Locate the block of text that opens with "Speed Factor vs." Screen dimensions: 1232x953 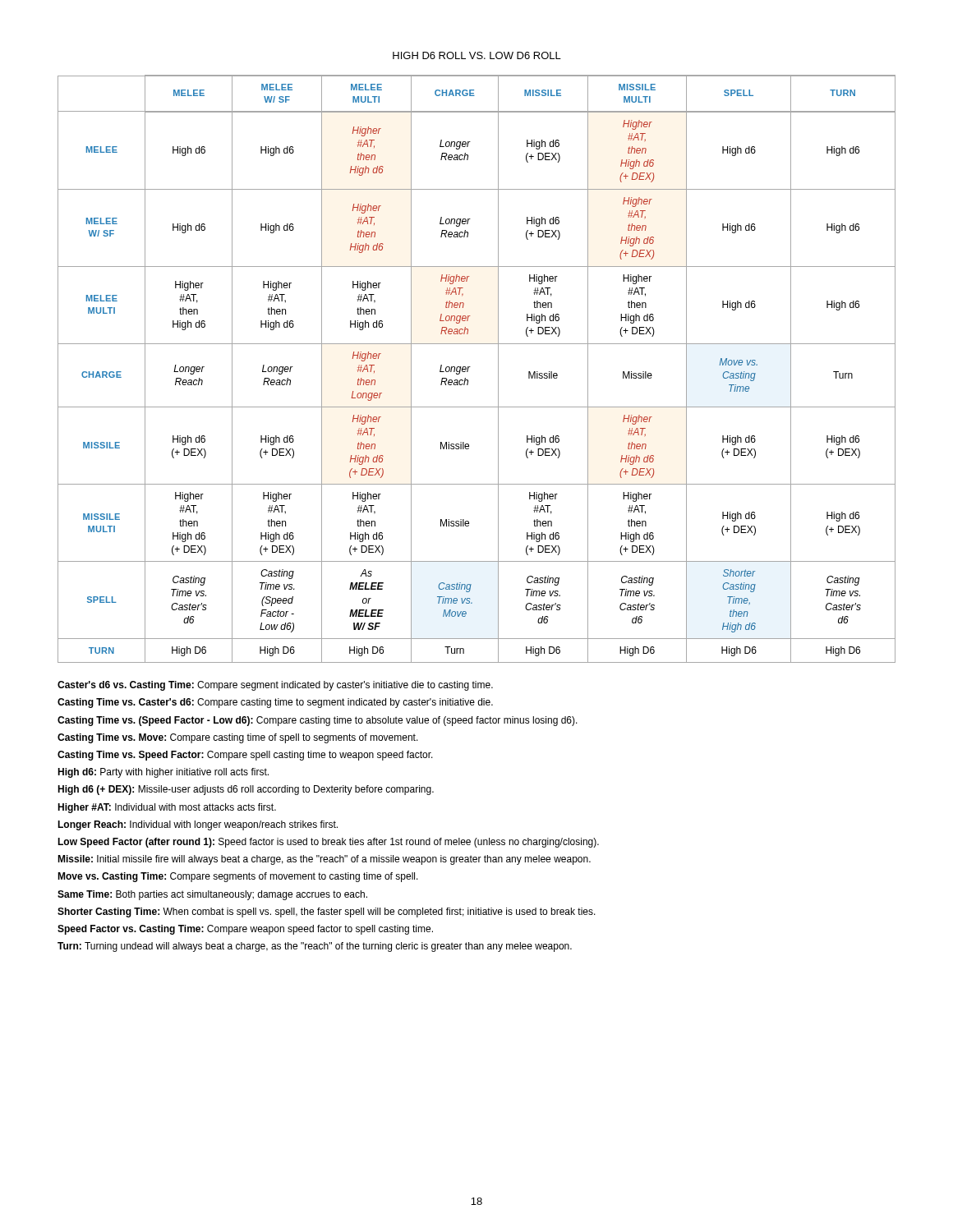[245, 930]
